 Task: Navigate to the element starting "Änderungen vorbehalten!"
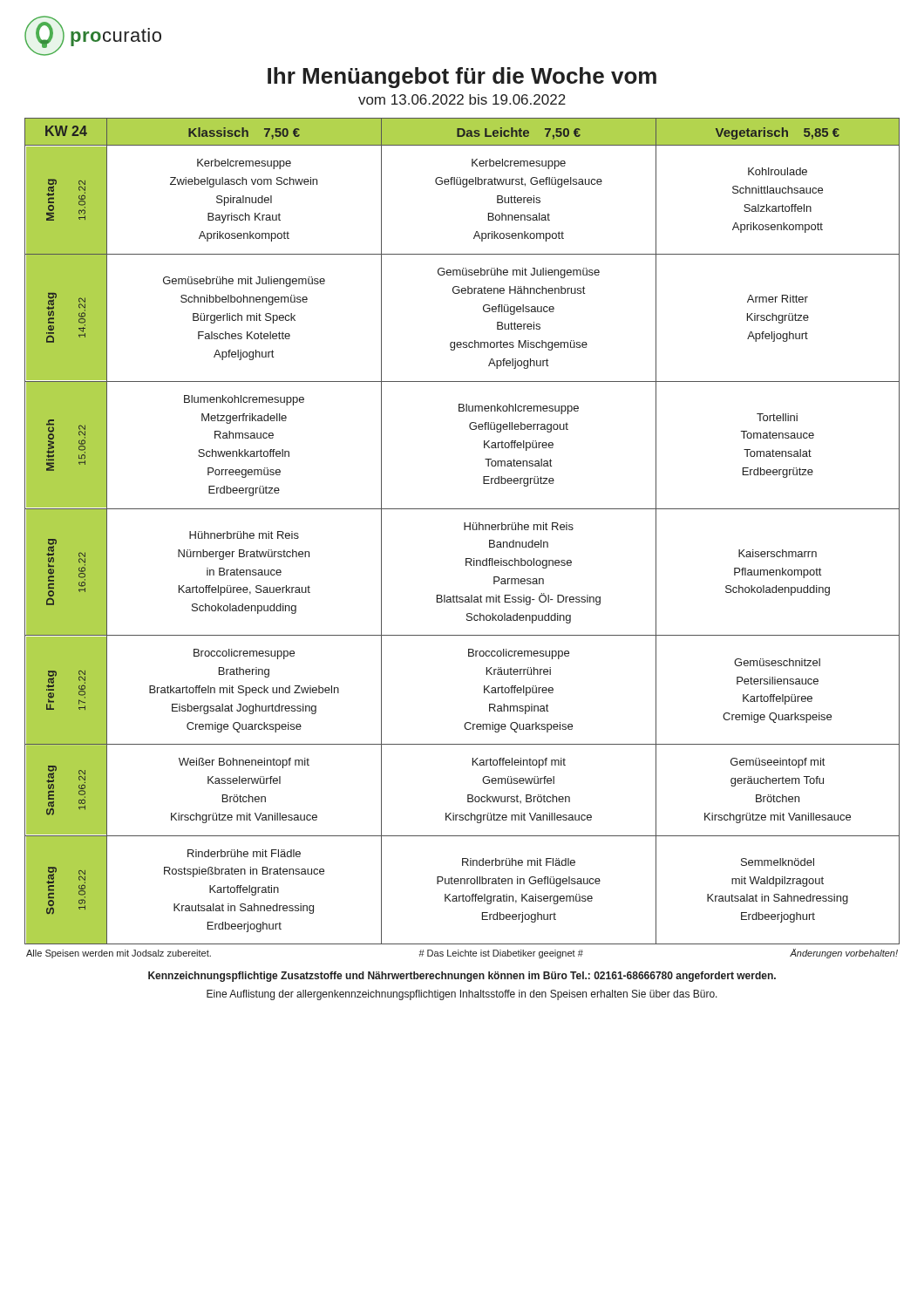[844, 954]
